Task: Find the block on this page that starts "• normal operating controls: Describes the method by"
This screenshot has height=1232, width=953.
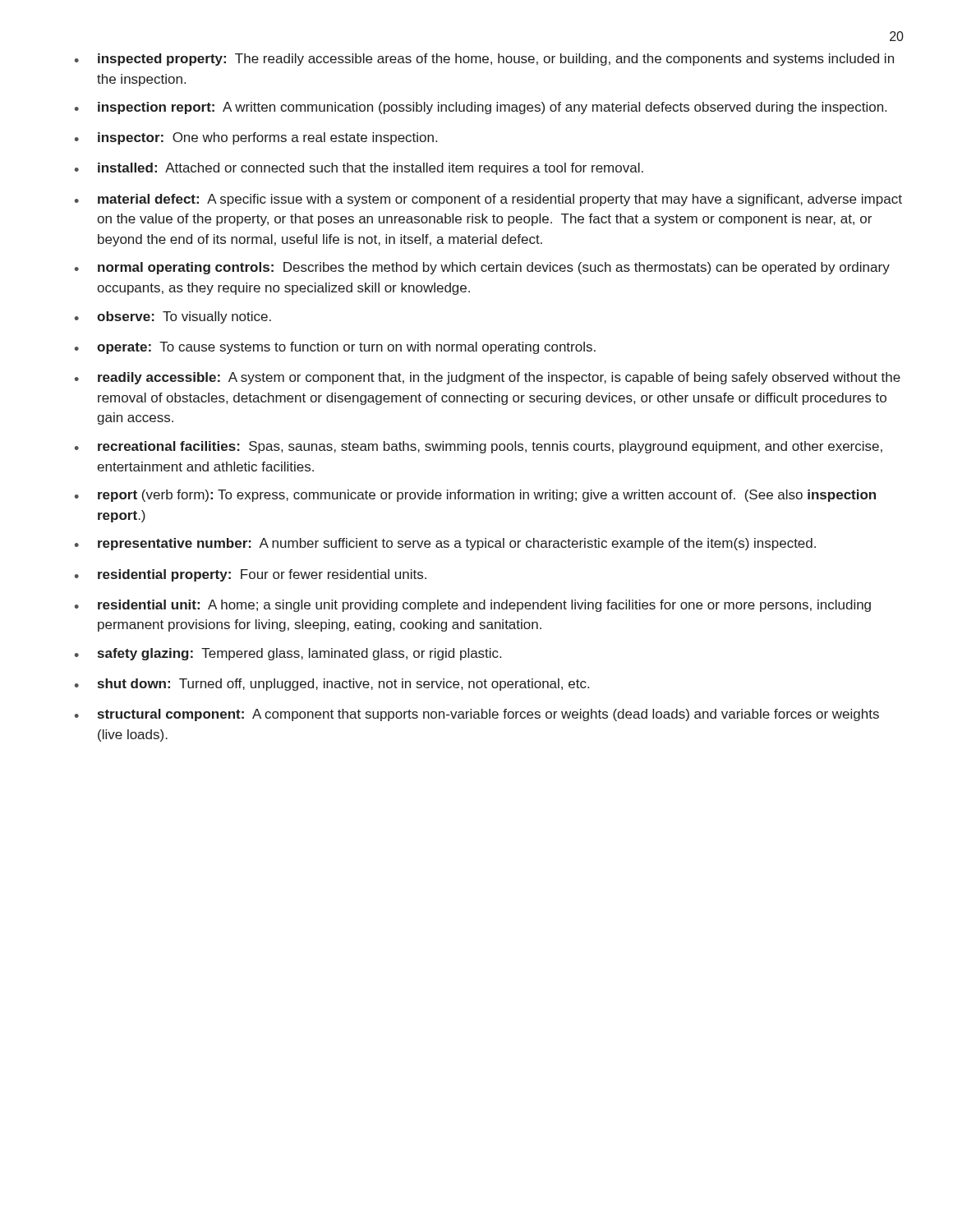Action: (489, 279)
